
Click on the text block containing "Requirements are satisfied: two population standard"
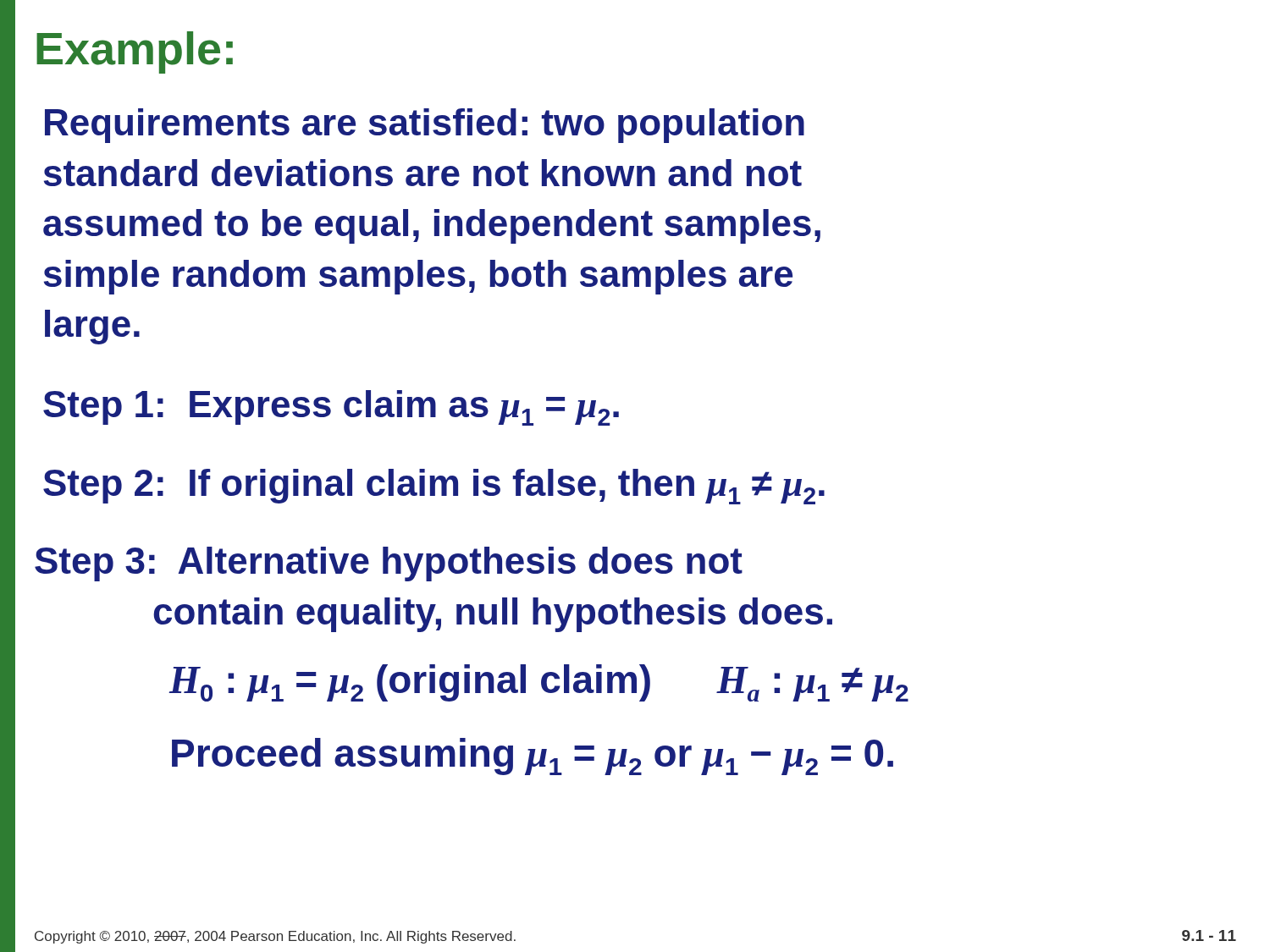click(x=433, y=223)
